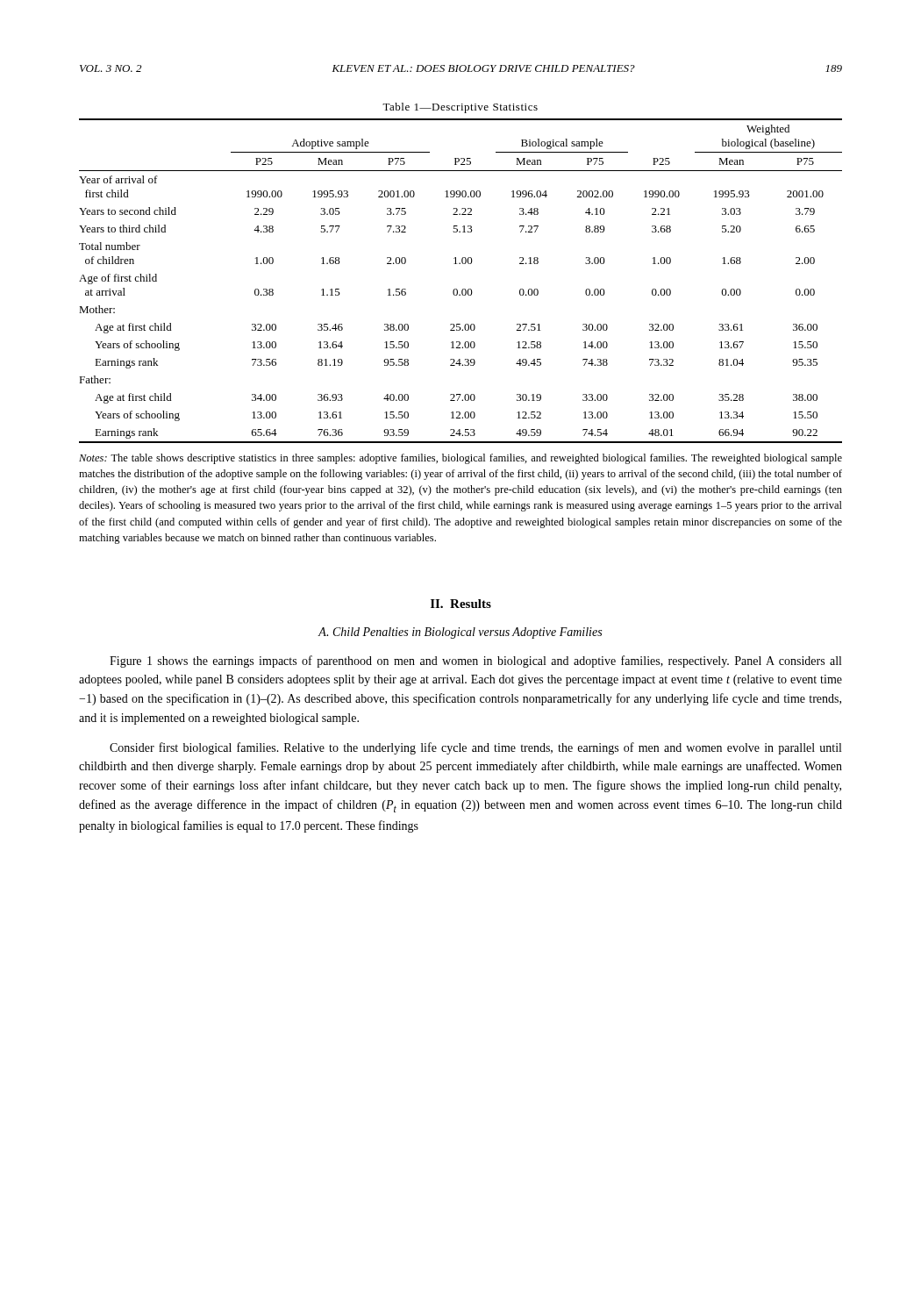This screenshot has width=921, height=1316.
Task: Find the passage starting "Consider first biological"
Action: [x=460, y=787]
